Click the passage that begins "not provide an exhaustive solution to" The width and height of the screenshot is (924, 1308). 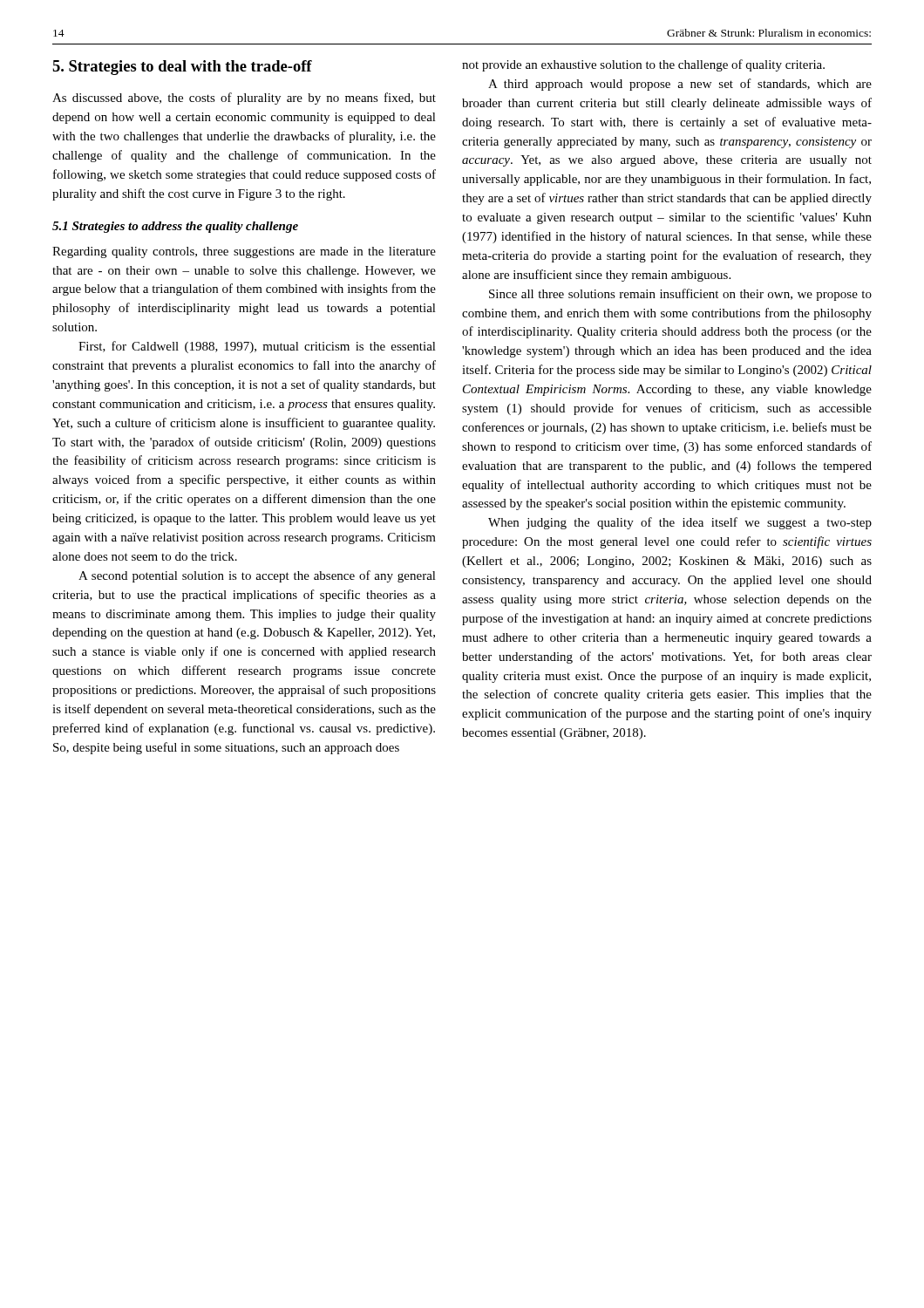[x=667, y=399]
